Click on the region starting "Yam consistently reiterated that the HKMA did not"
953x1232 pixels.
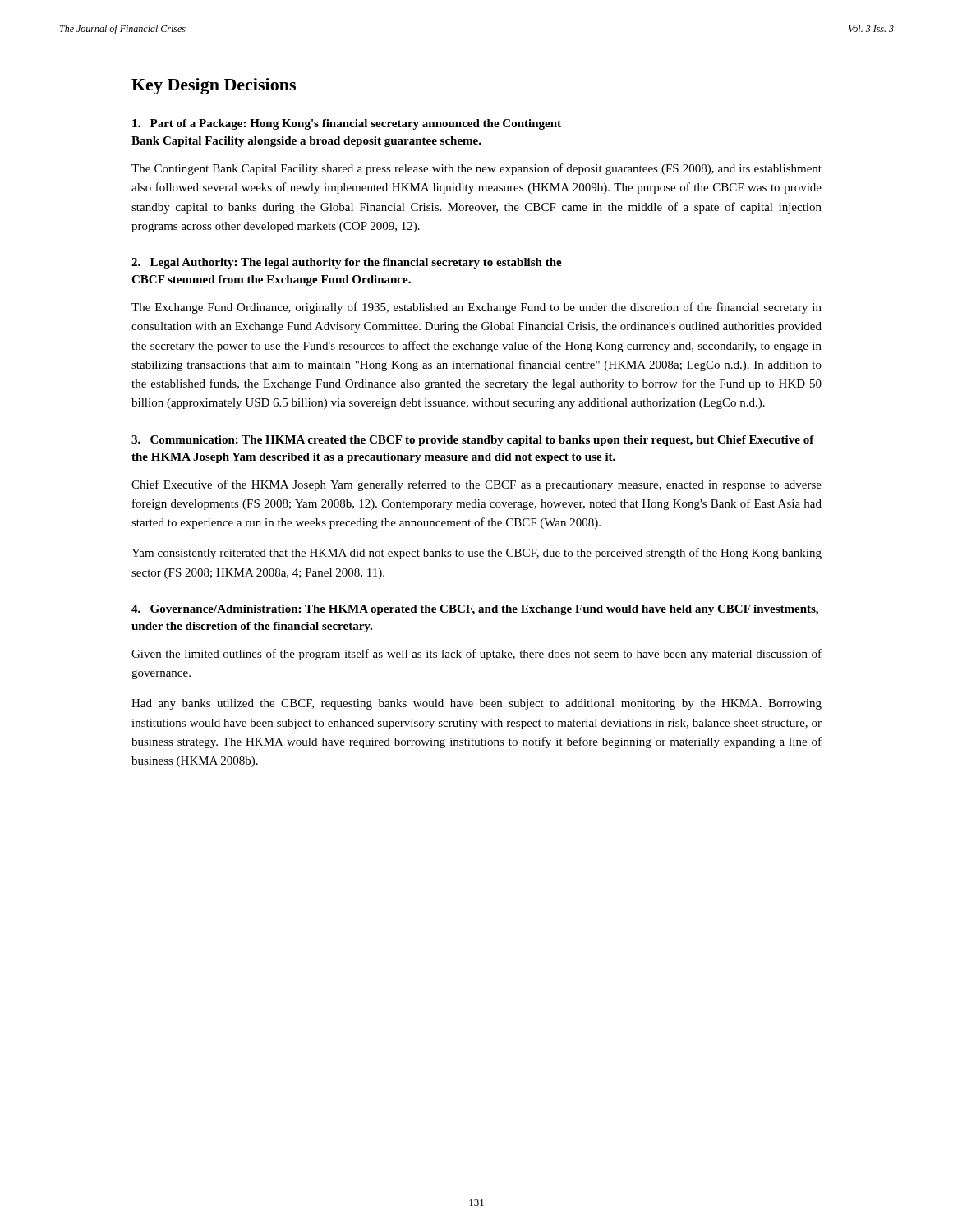point(476,563)
